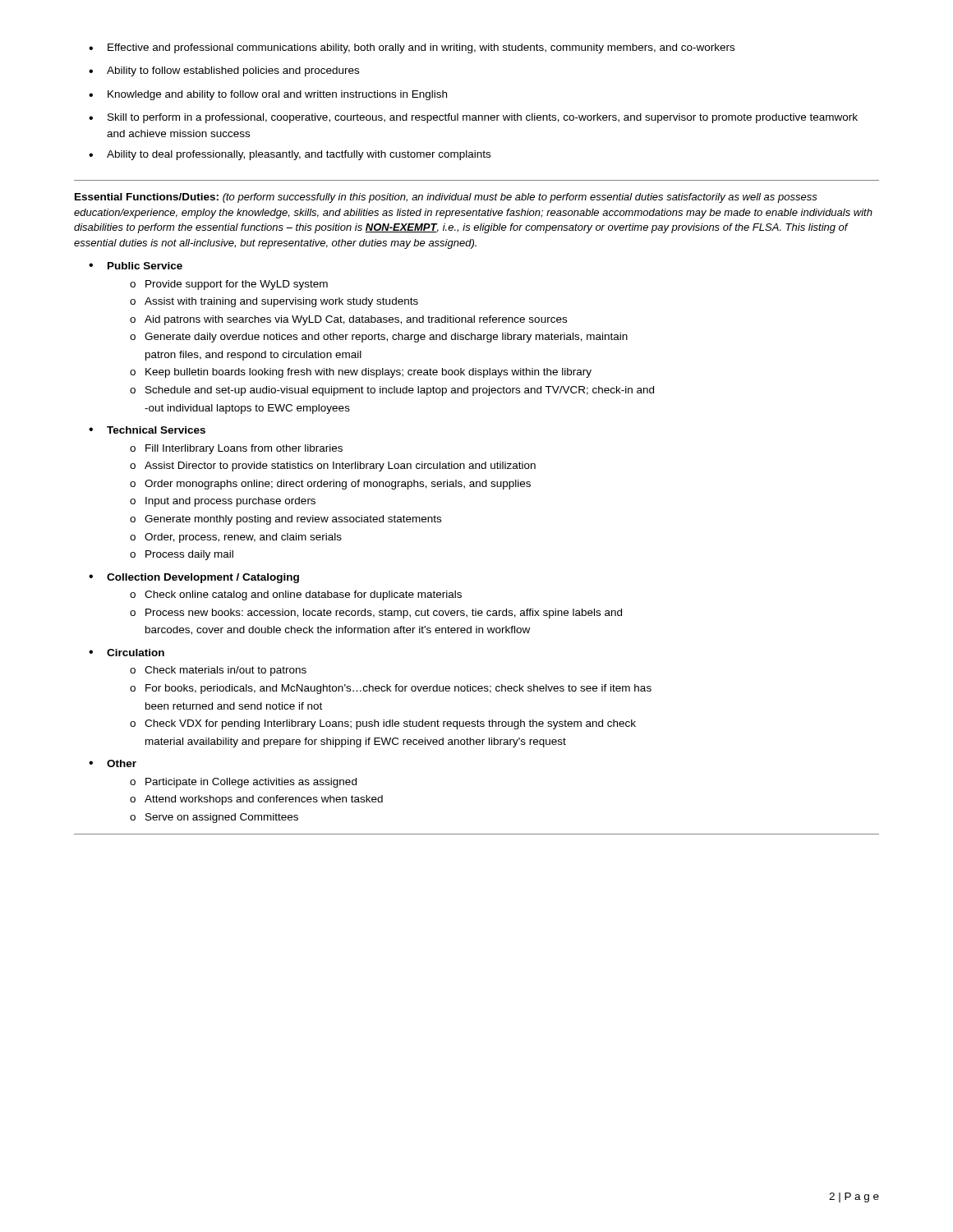Screen dimensions: 1232x953
Task: Find the list item containing "• Effective and professional communications ability, both"
Action: (484, 49)
